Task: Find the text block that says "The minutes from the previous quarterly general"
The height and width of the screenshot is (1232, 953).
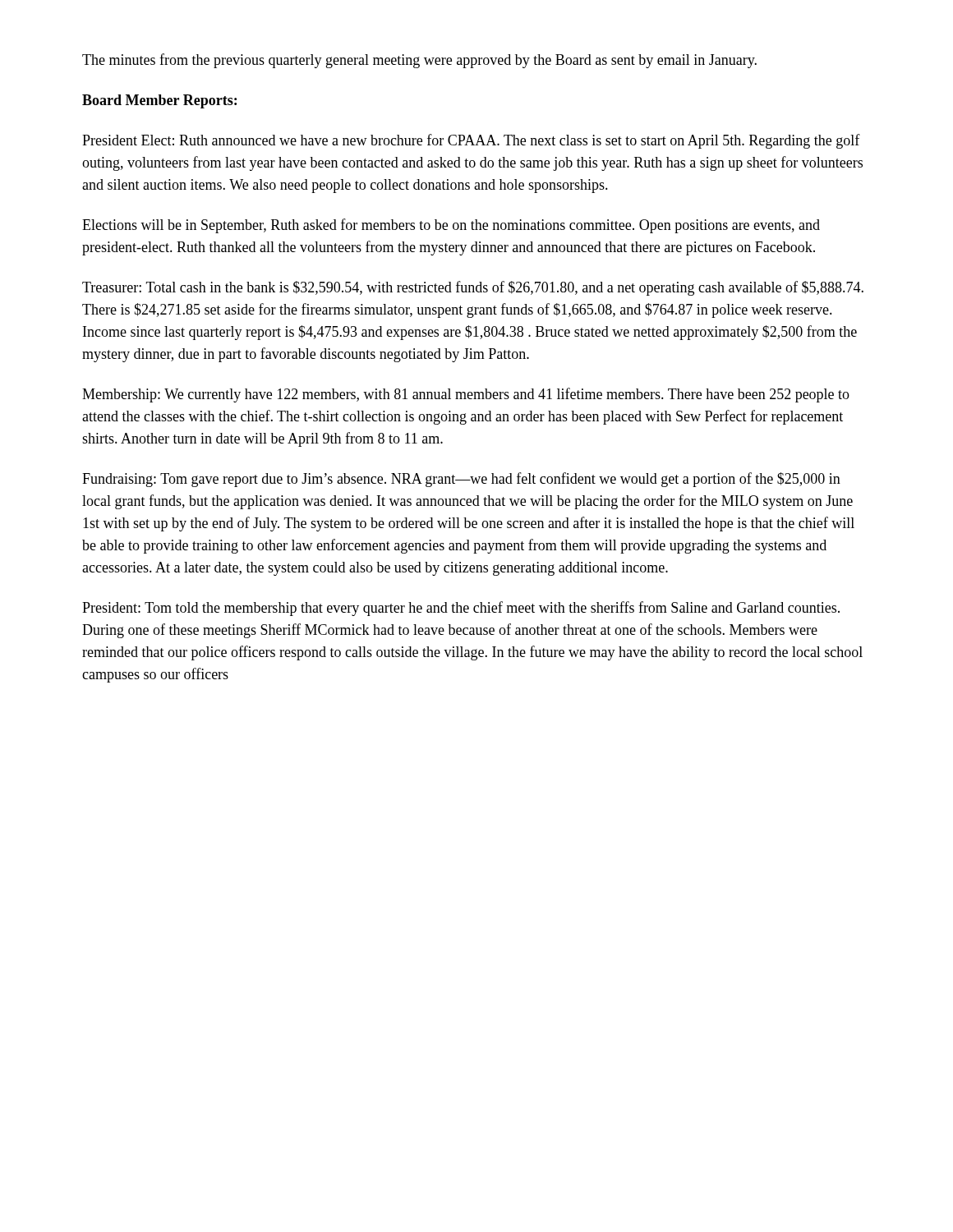Action: [x=420, y=60]
